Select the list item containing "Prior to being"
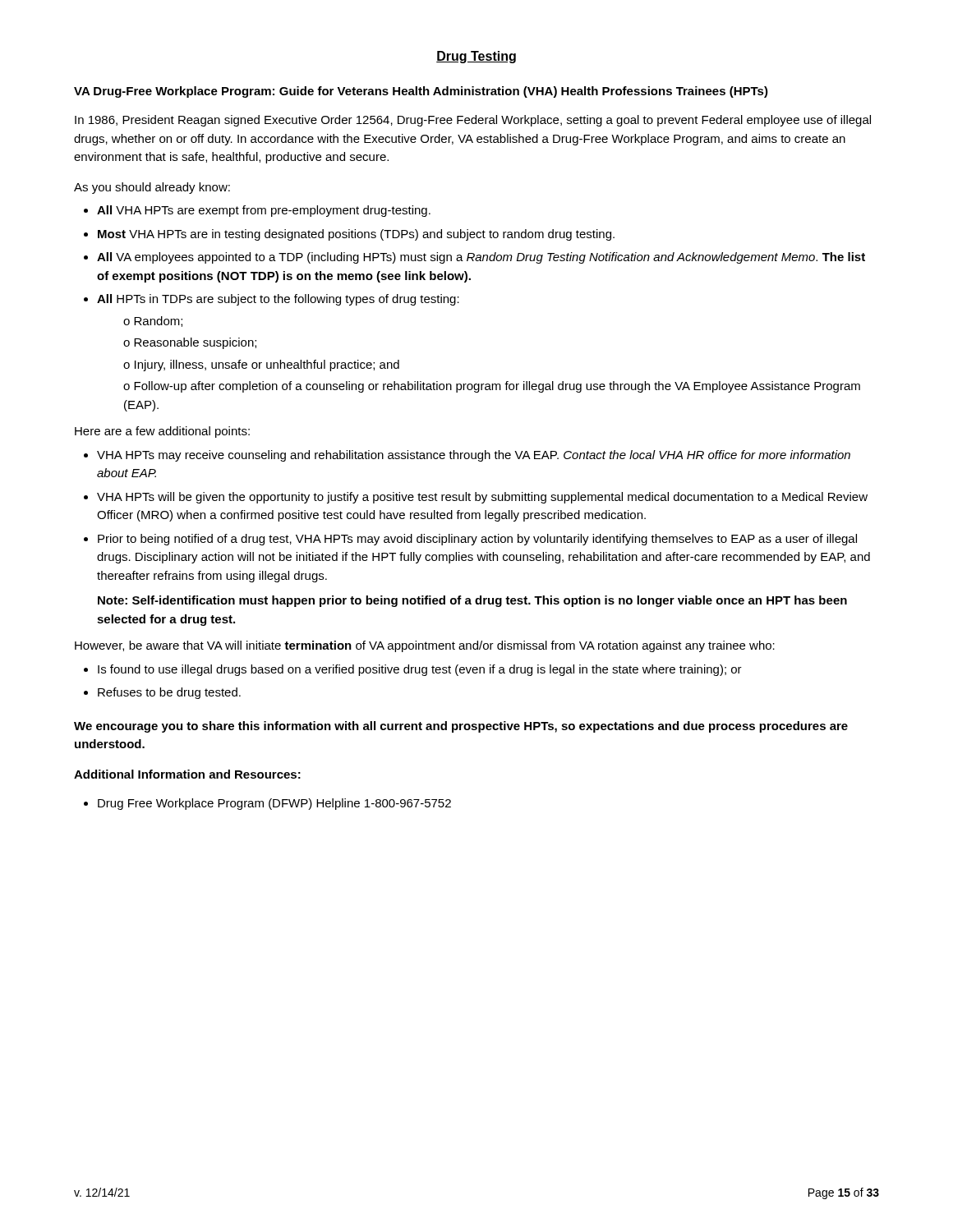Viewport: 953px width, 1232px height. click(x=477, y=540)
